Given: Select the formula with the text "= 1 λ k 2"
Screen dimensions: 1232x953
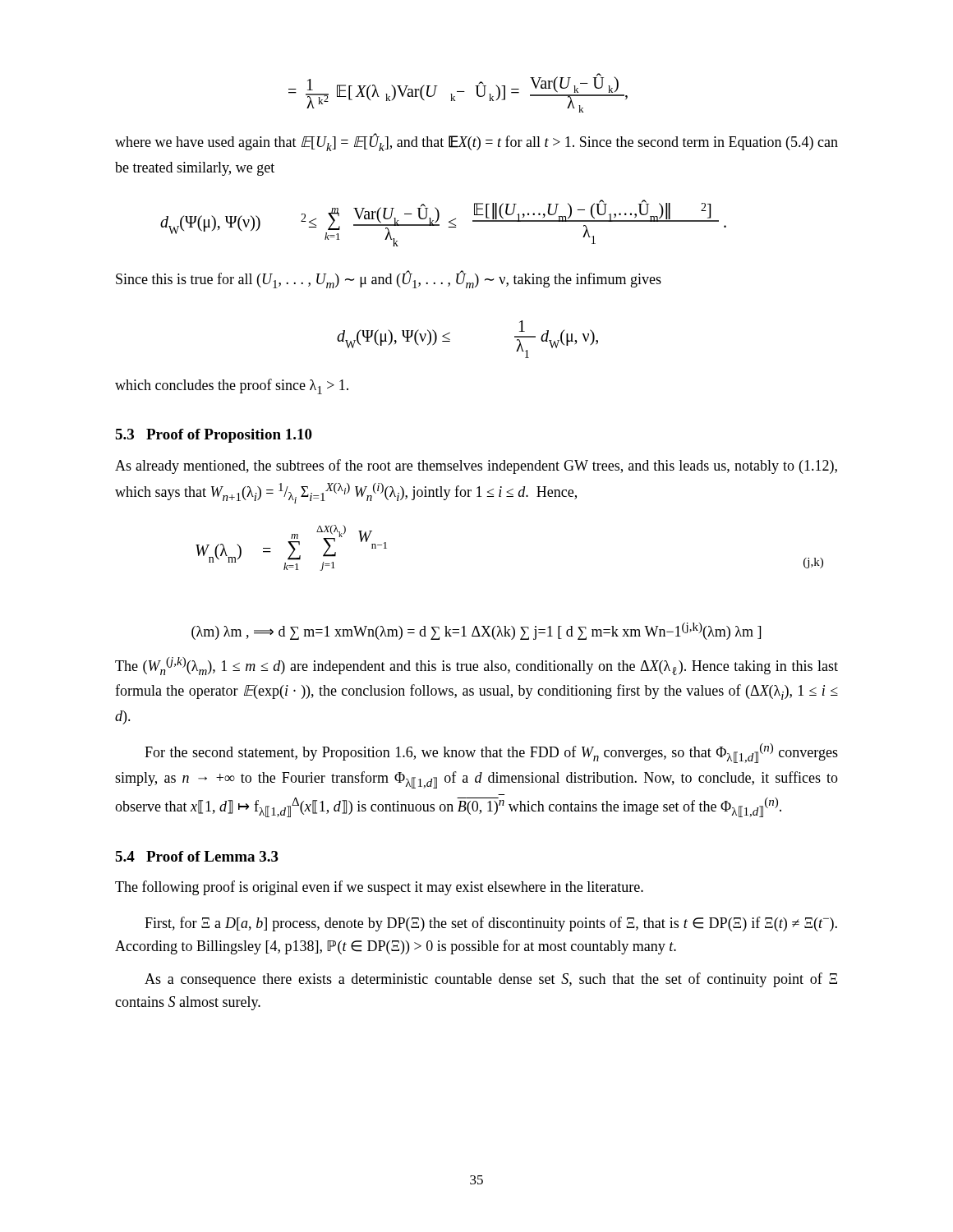Looking at the screenshot, I should tap(476, 90).
